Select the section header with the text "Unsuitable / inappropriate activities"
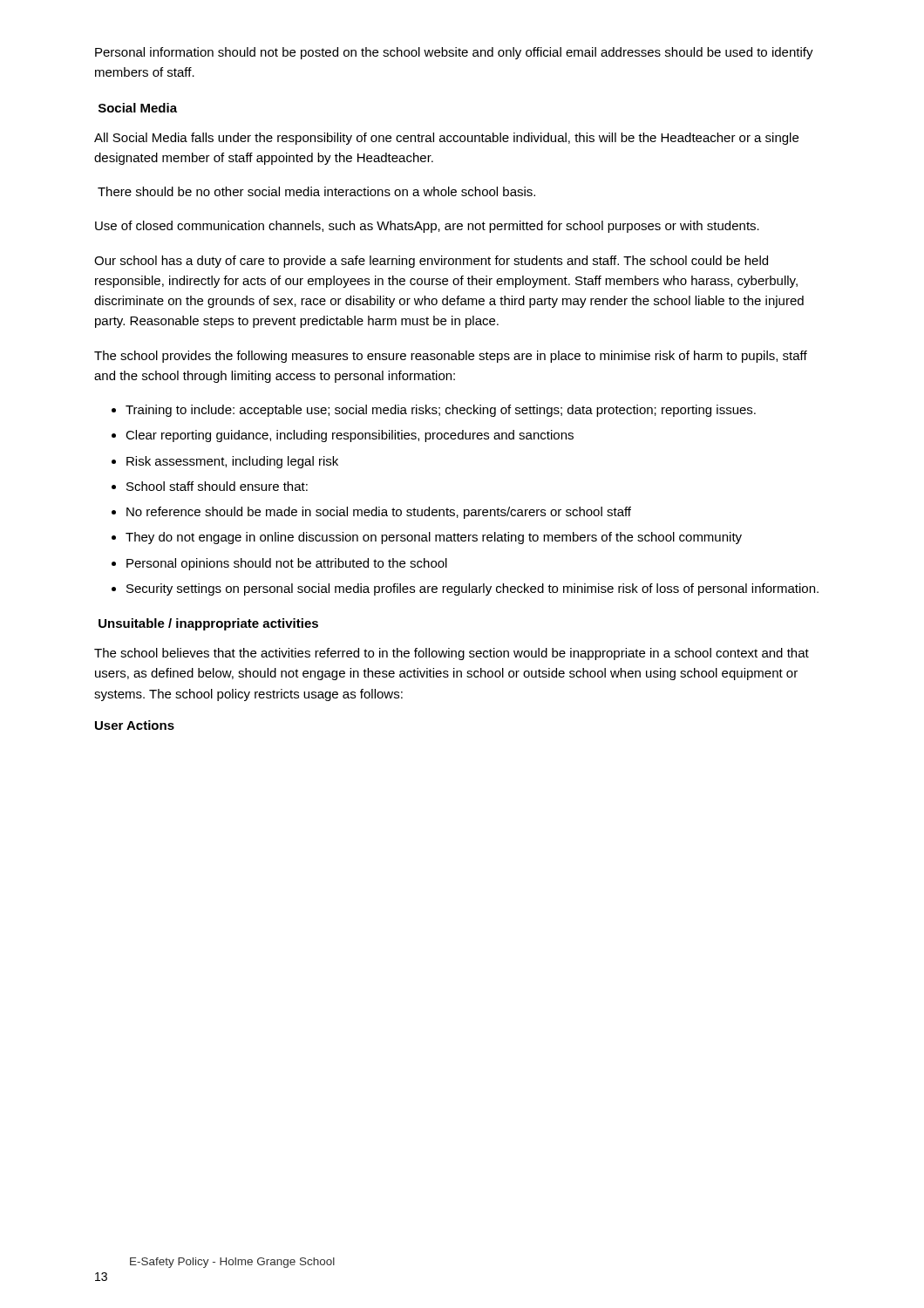Screen dimensions: 1308x924 pyautogui.click(x=206, y=623)
